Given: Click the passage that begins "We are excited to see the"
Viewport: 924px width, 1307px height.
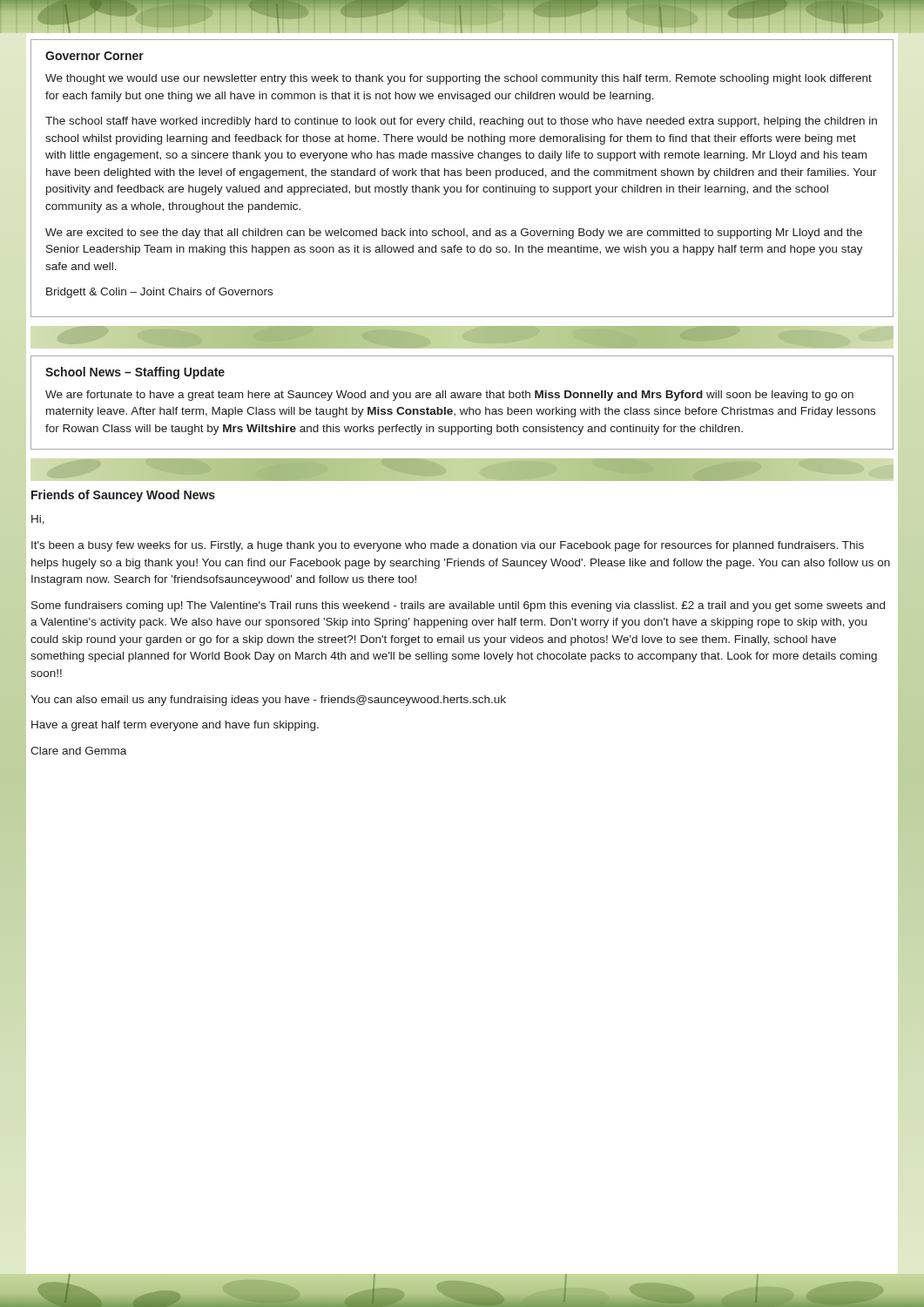Looking at the screenshot, I should pyautogui.click(x=454, y=249).
